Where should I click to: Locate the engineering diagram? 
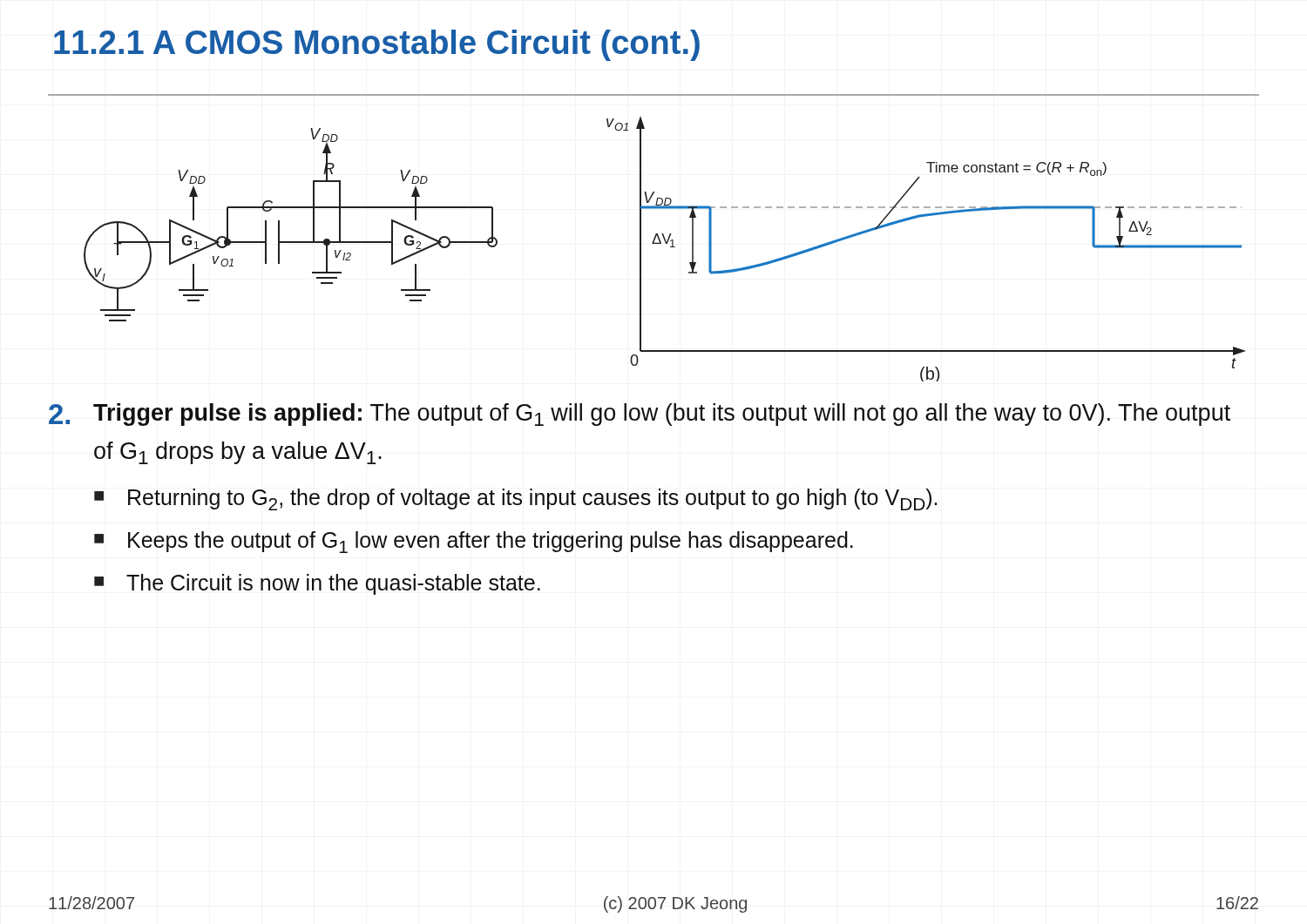(654, 238)
